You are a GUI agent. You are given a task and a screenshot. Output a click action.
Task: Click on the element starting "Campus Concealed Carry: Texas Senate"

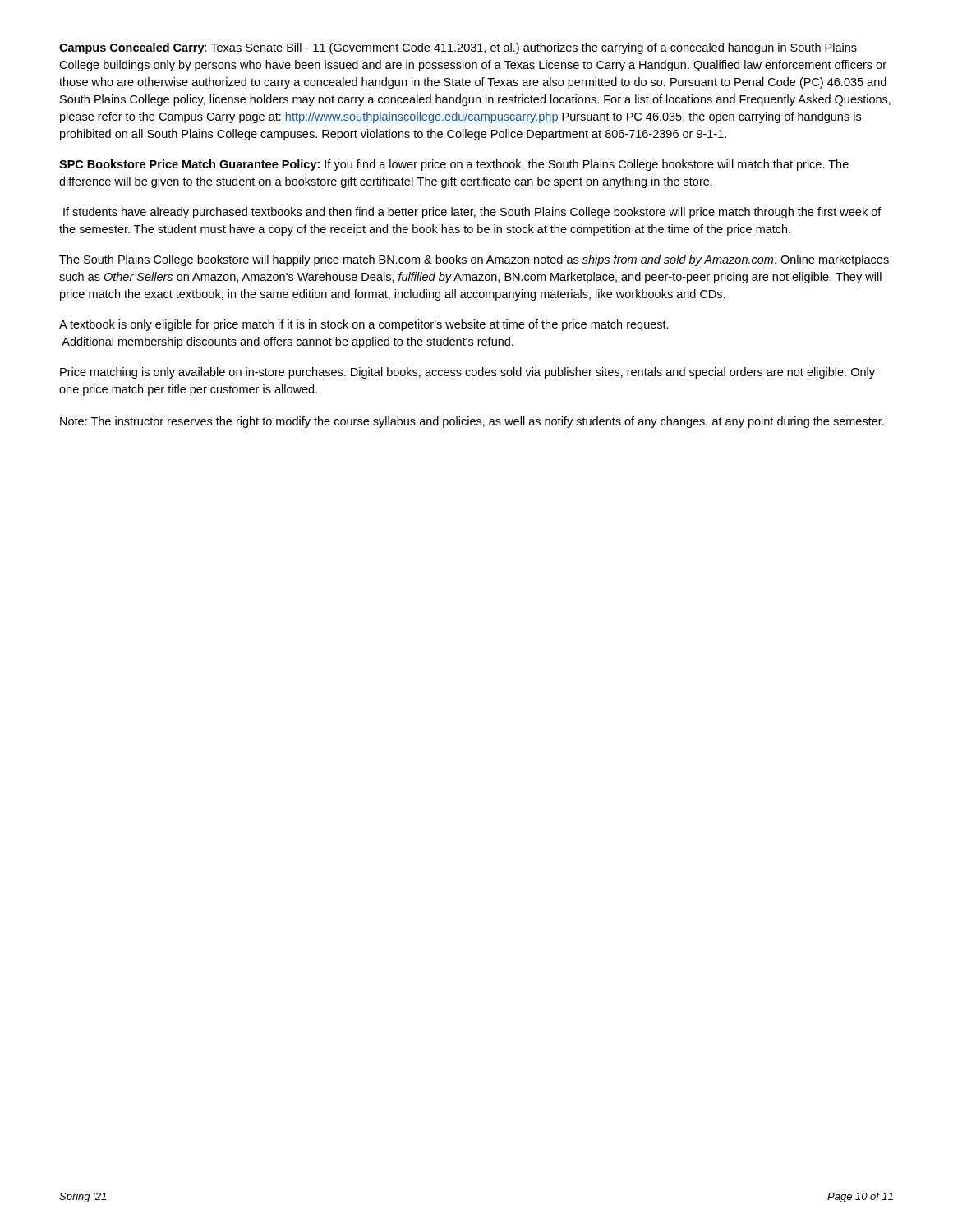(475, 91)
